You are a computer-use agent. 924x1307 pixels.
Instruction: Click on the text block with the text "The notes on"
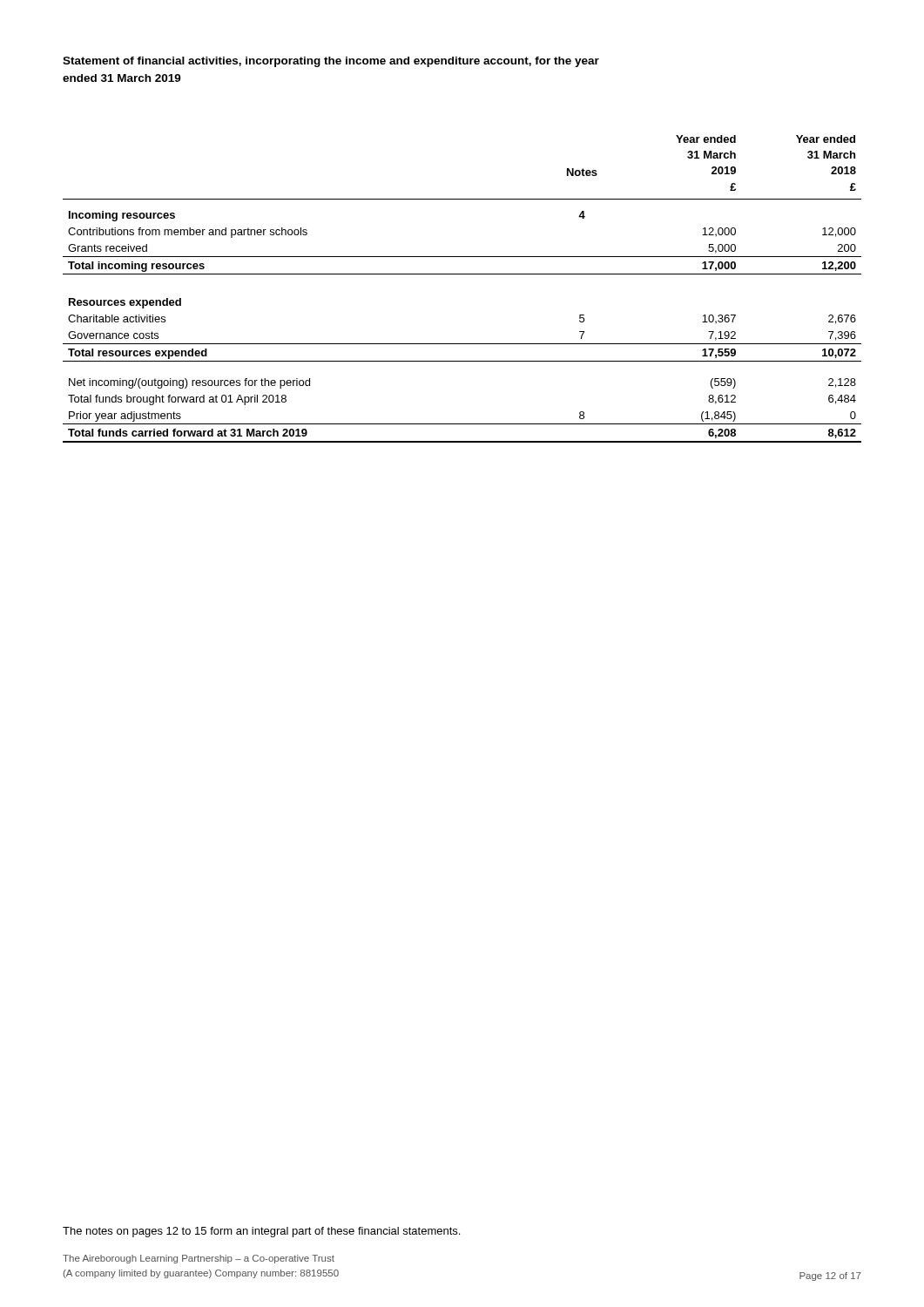click(x=262, y=1231)
